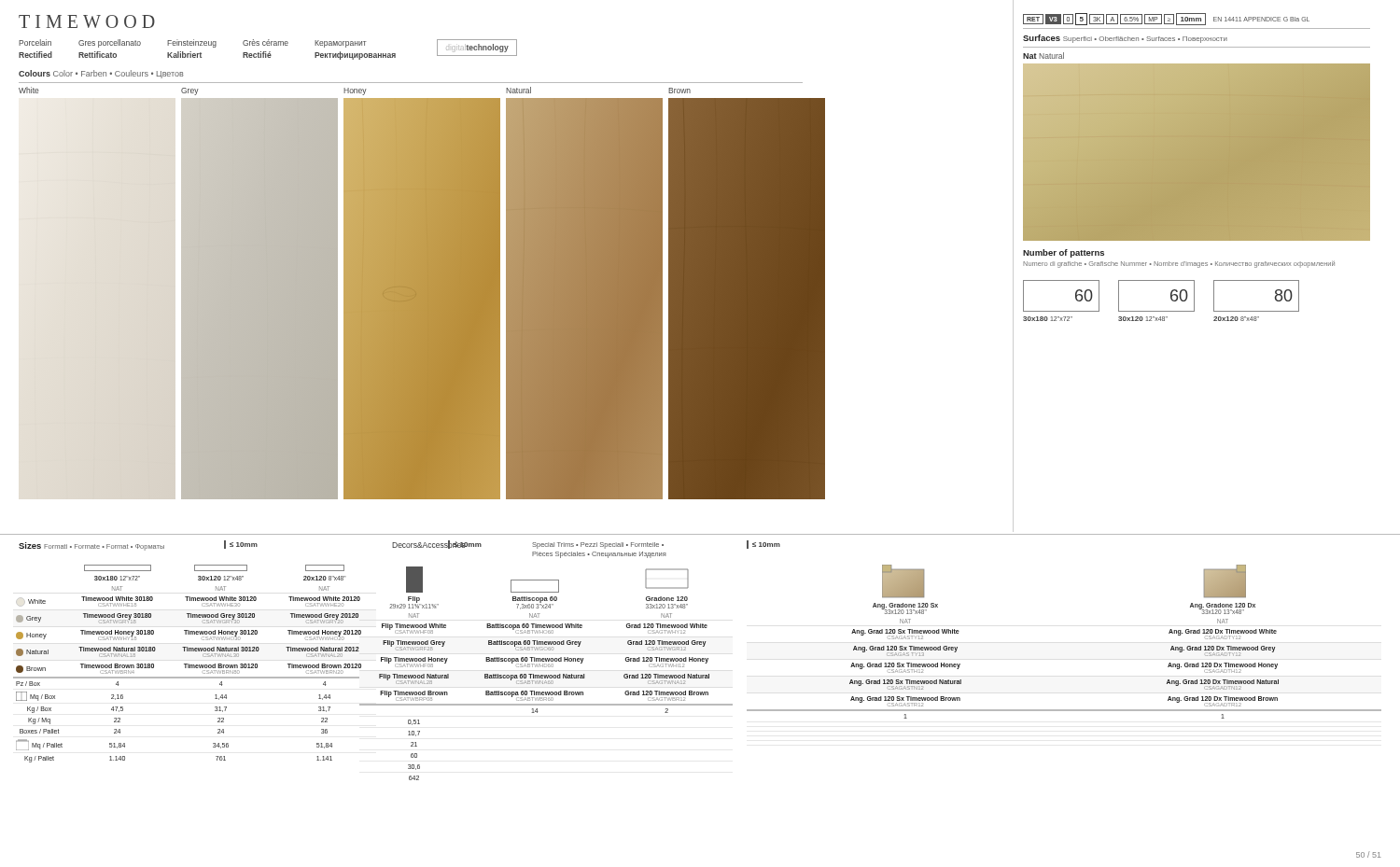
Task: Find the title
Action: pyautogui.click(x=89, y=21)
